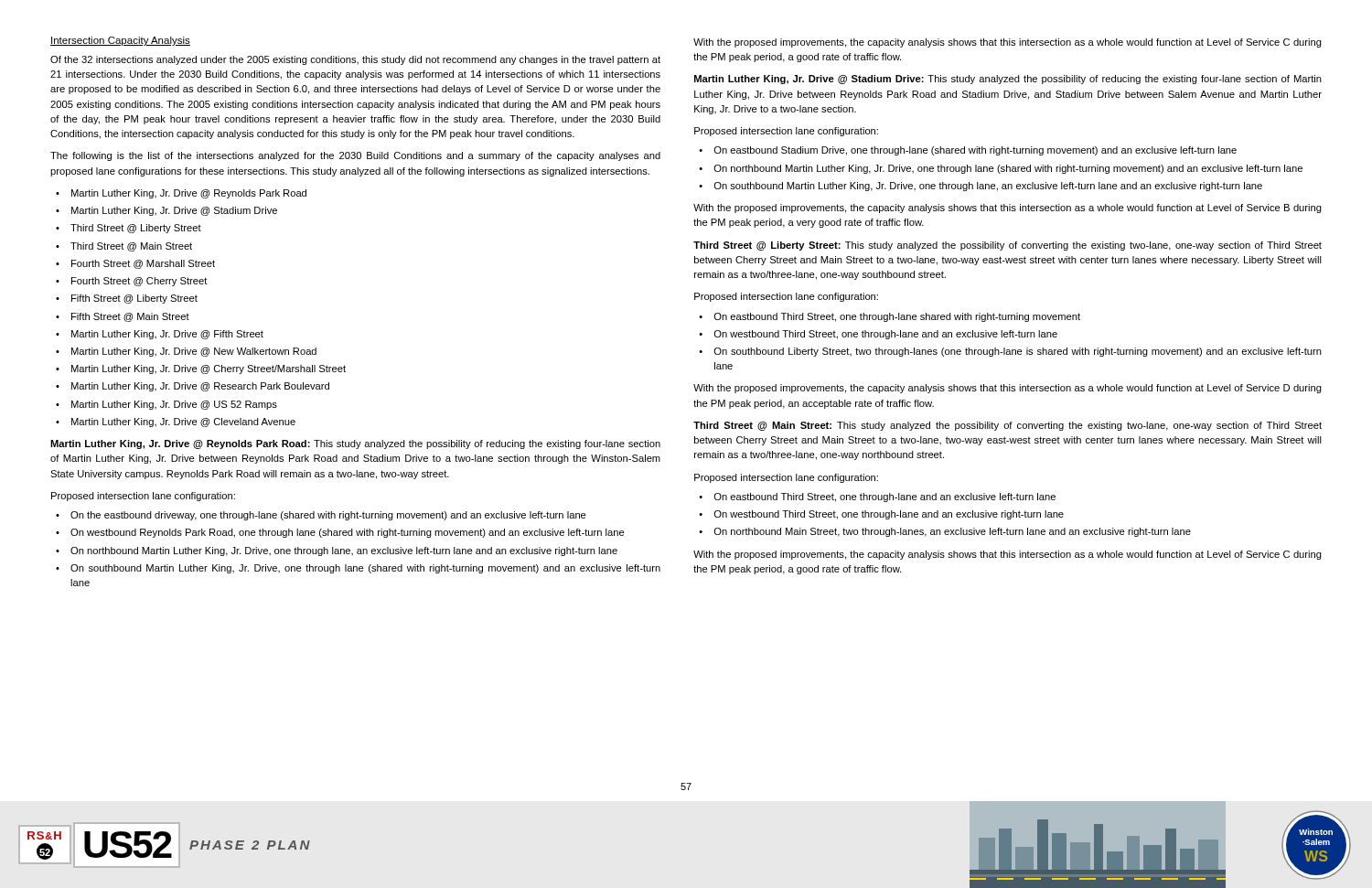The image size is (1372, 888).
Task: Point to the element starting "Of the 32"
Action: [x=355, y=97]
